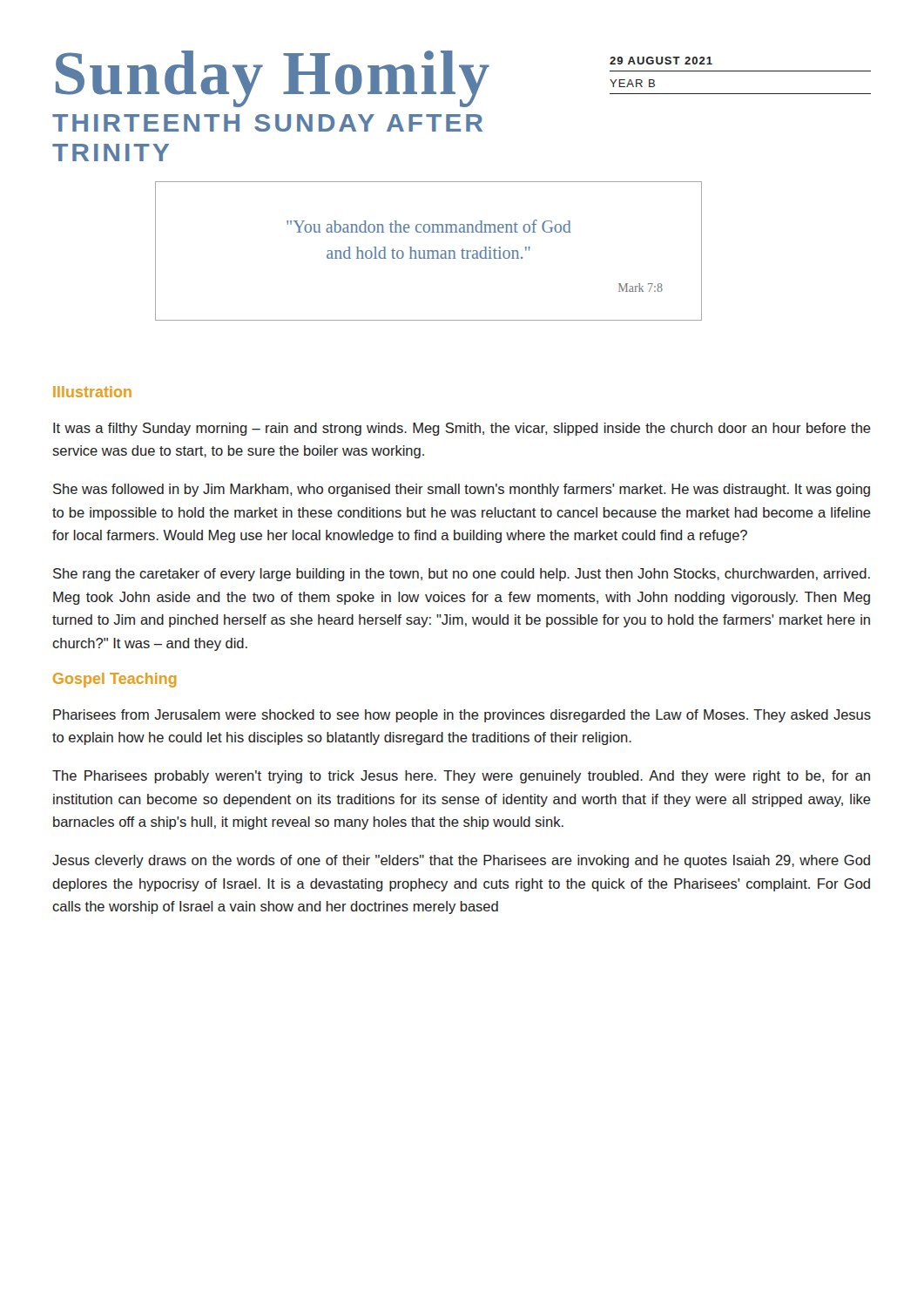Locate the block starting "Gospel Teaching"
The height and width of the screenshot is (1307, 924).
point(115,680)
